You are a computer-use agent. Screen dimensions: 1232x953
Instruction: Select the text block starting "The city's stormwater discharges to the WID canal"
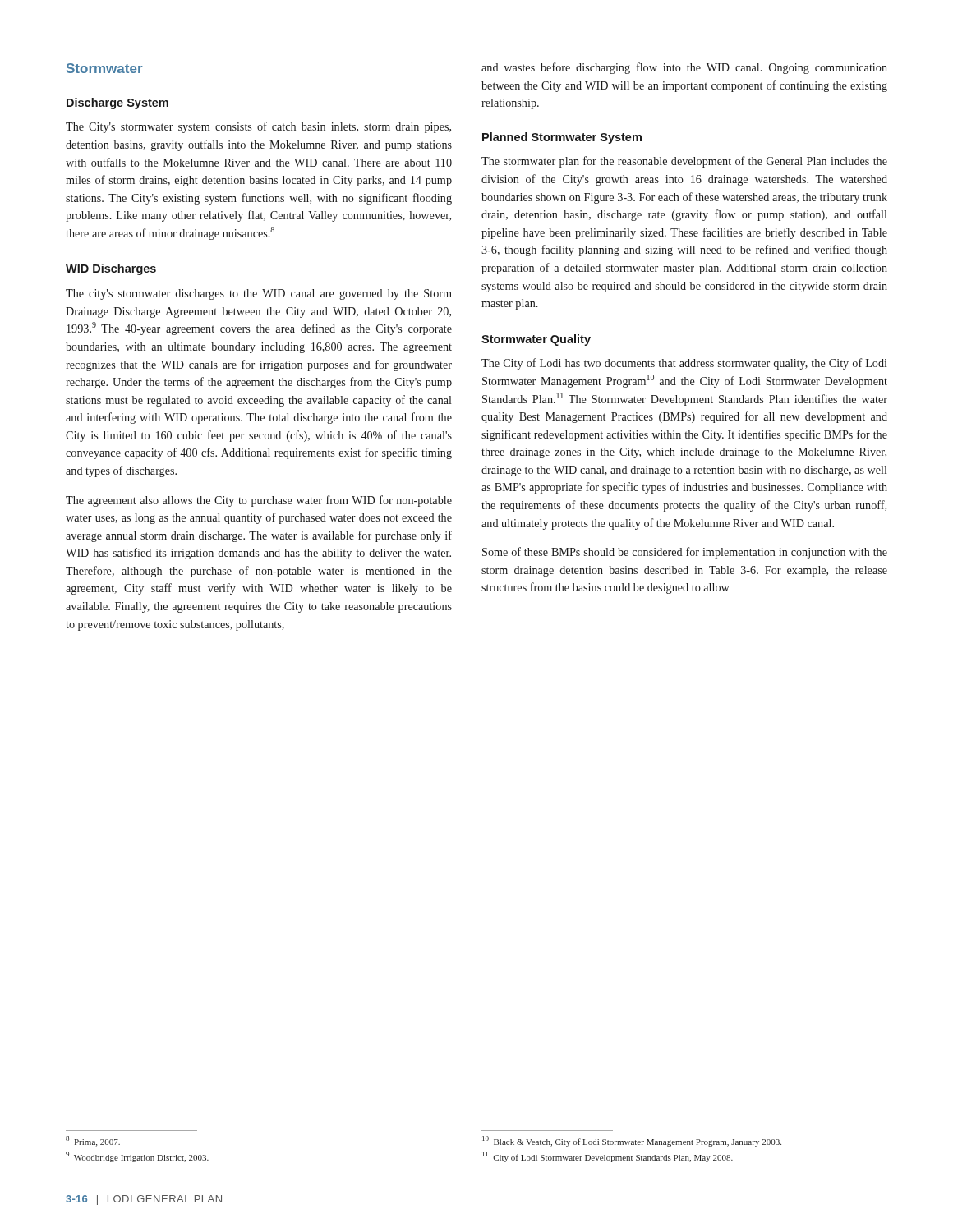(x=259, y=382)
